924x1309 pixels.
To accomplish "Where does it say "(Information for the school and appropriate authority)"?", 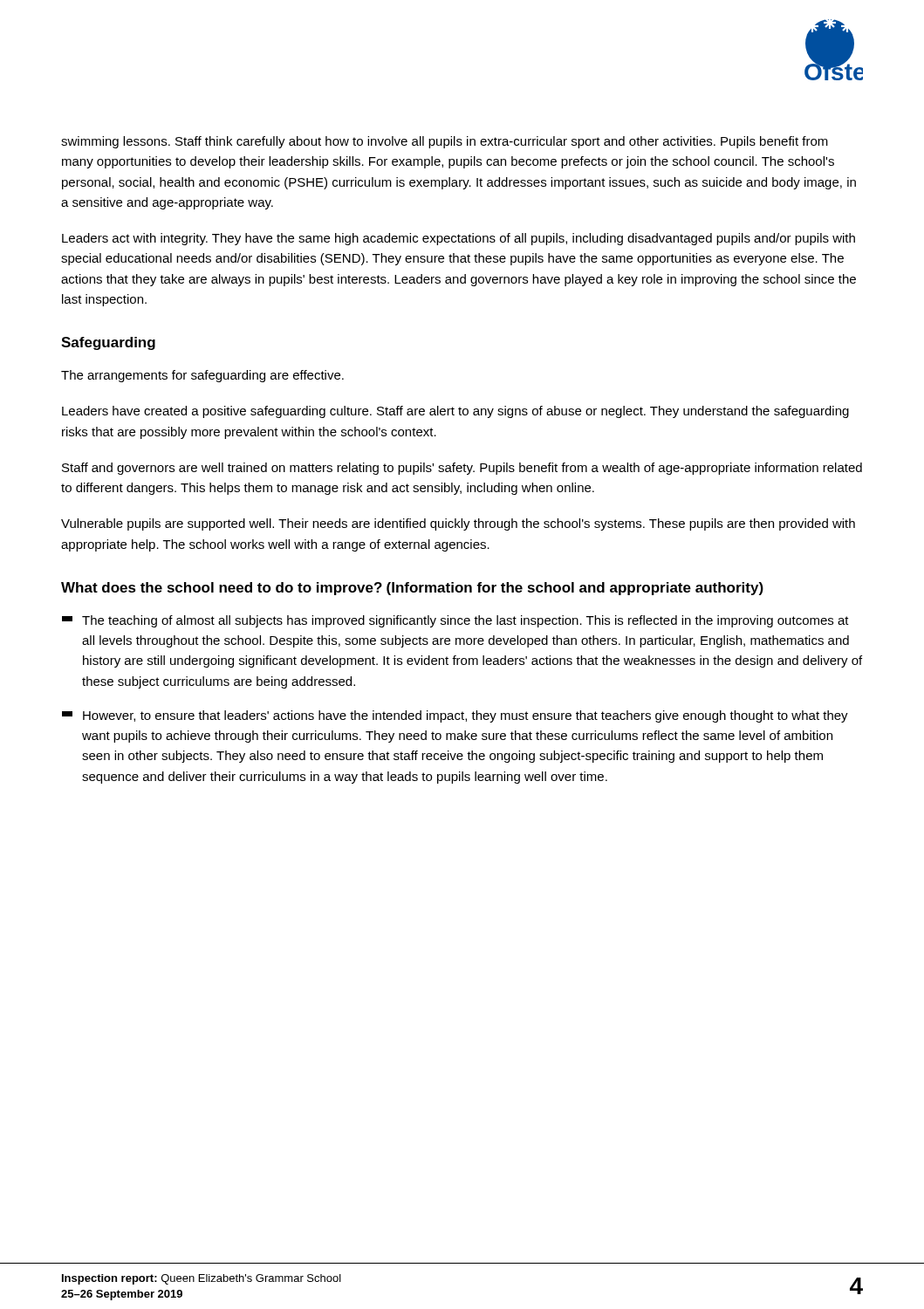I will click(575, 588).
